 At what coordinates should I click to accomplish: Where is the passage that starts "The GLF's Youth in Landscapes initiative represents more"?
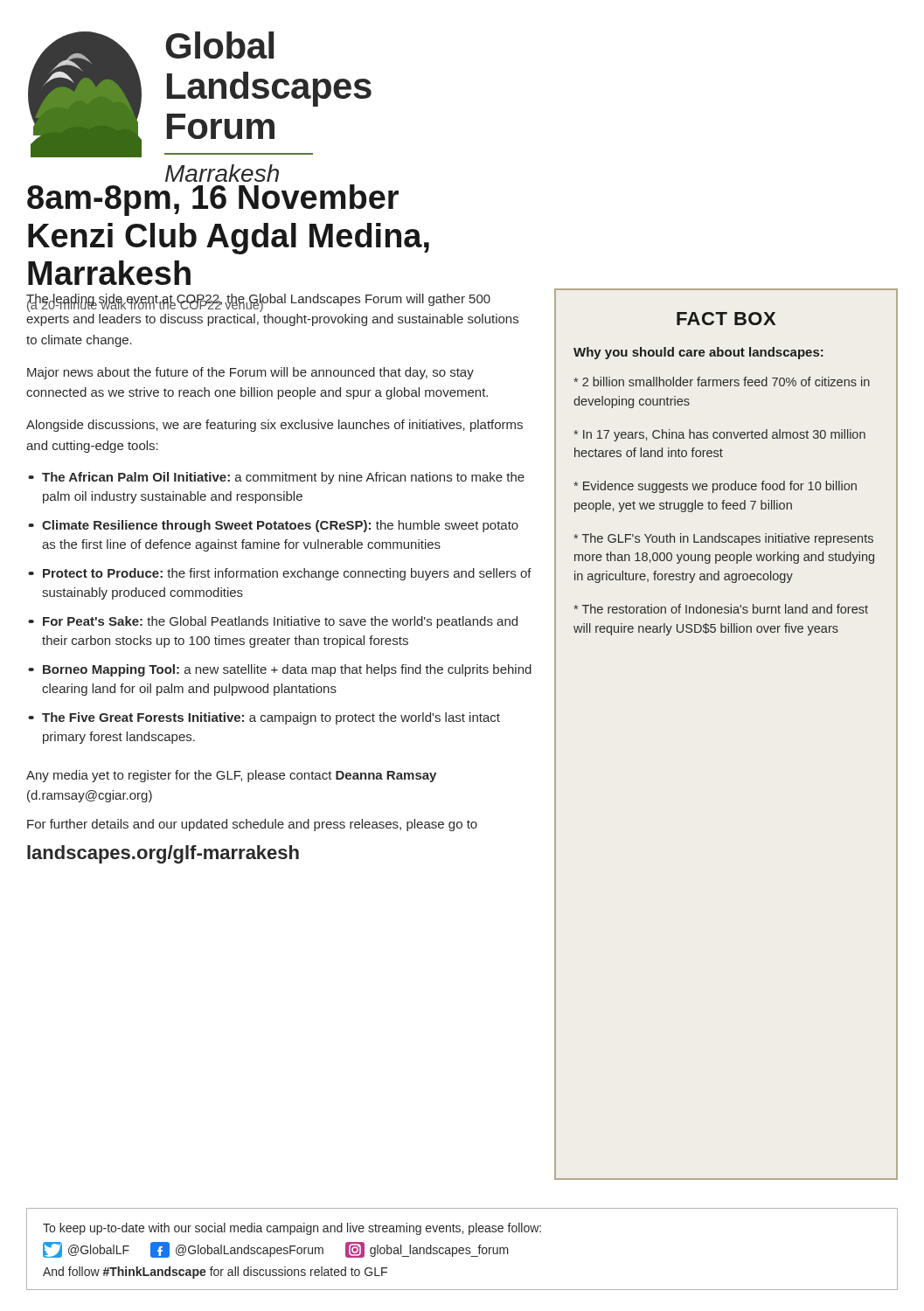tap(724, 557)
